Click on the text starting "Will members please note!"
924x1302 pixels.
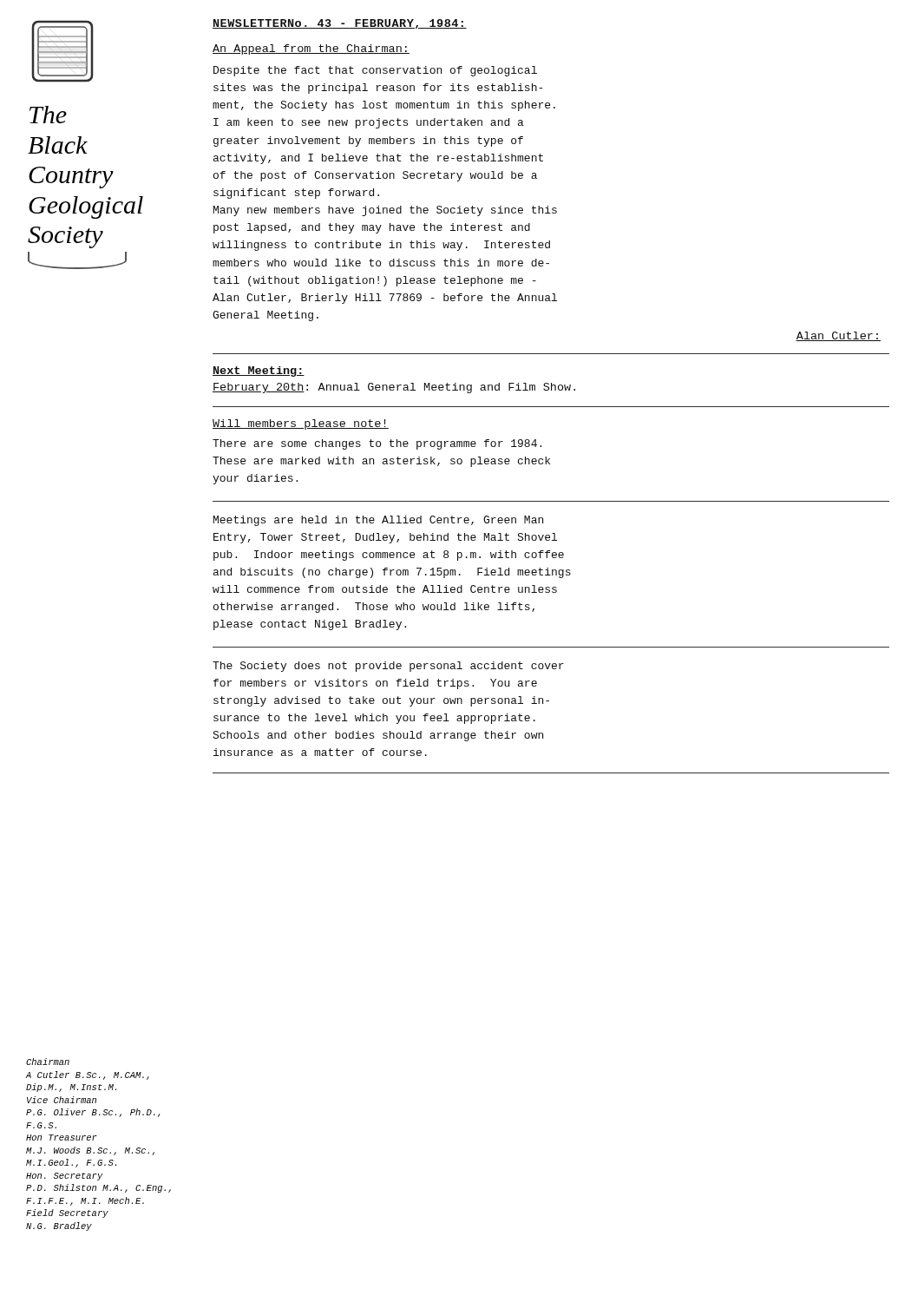click(301, 424)
